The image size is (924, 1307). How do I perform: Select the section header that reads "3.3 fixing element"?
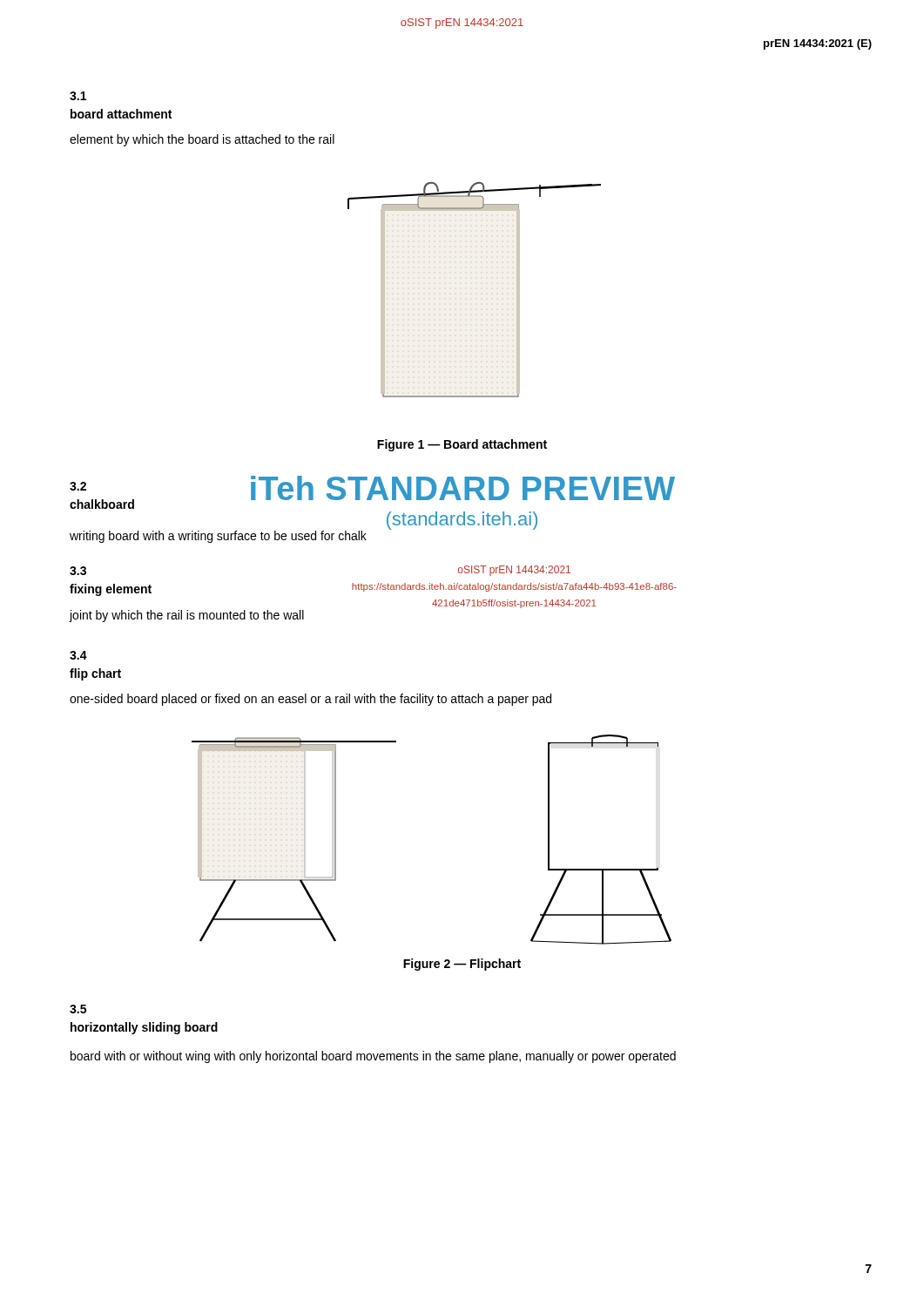pos(111,580)
